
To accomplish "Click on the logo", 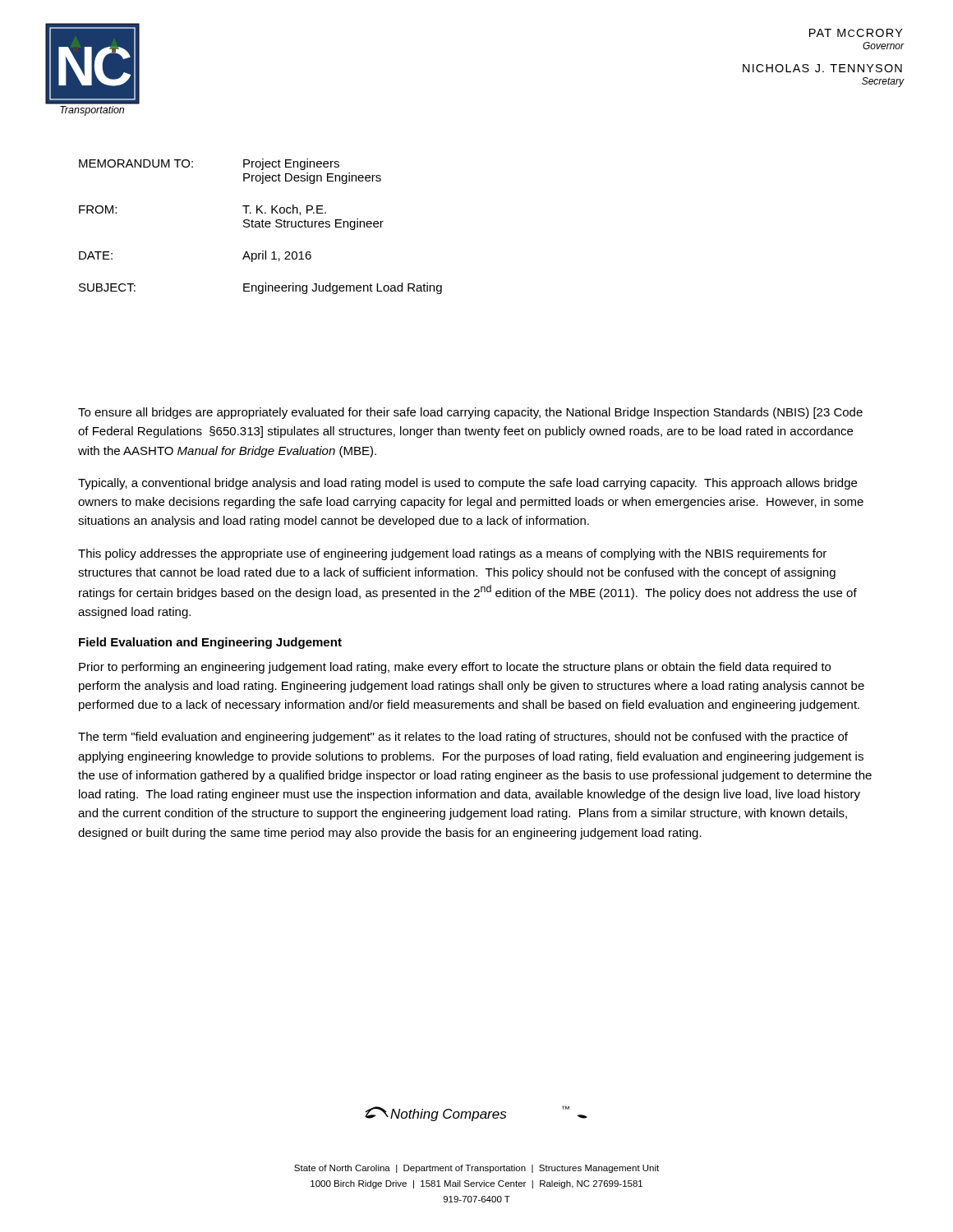I will coord(92,70).
